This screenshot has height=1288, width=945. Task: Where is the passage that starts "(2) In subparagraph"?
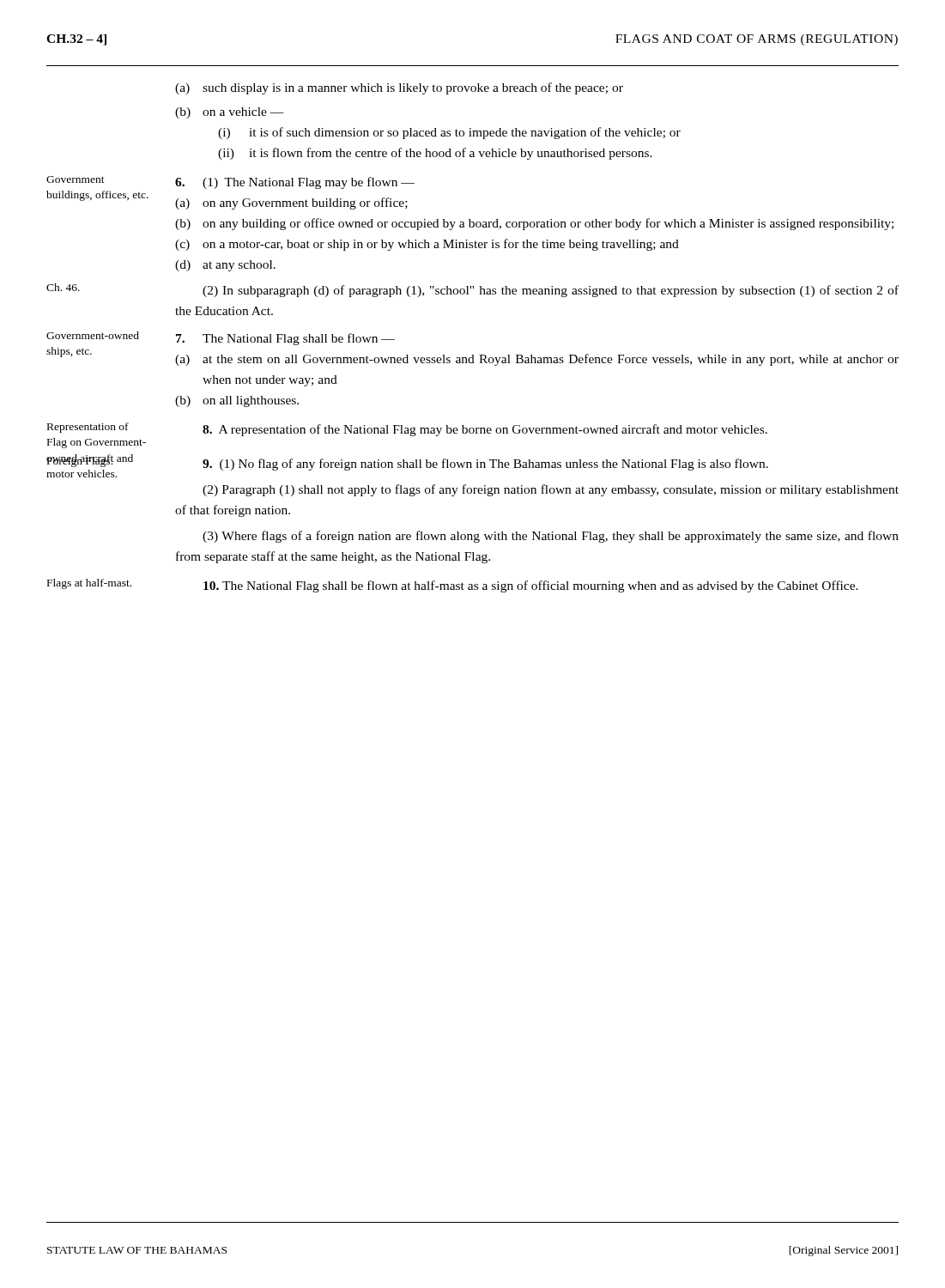point(537,300)
